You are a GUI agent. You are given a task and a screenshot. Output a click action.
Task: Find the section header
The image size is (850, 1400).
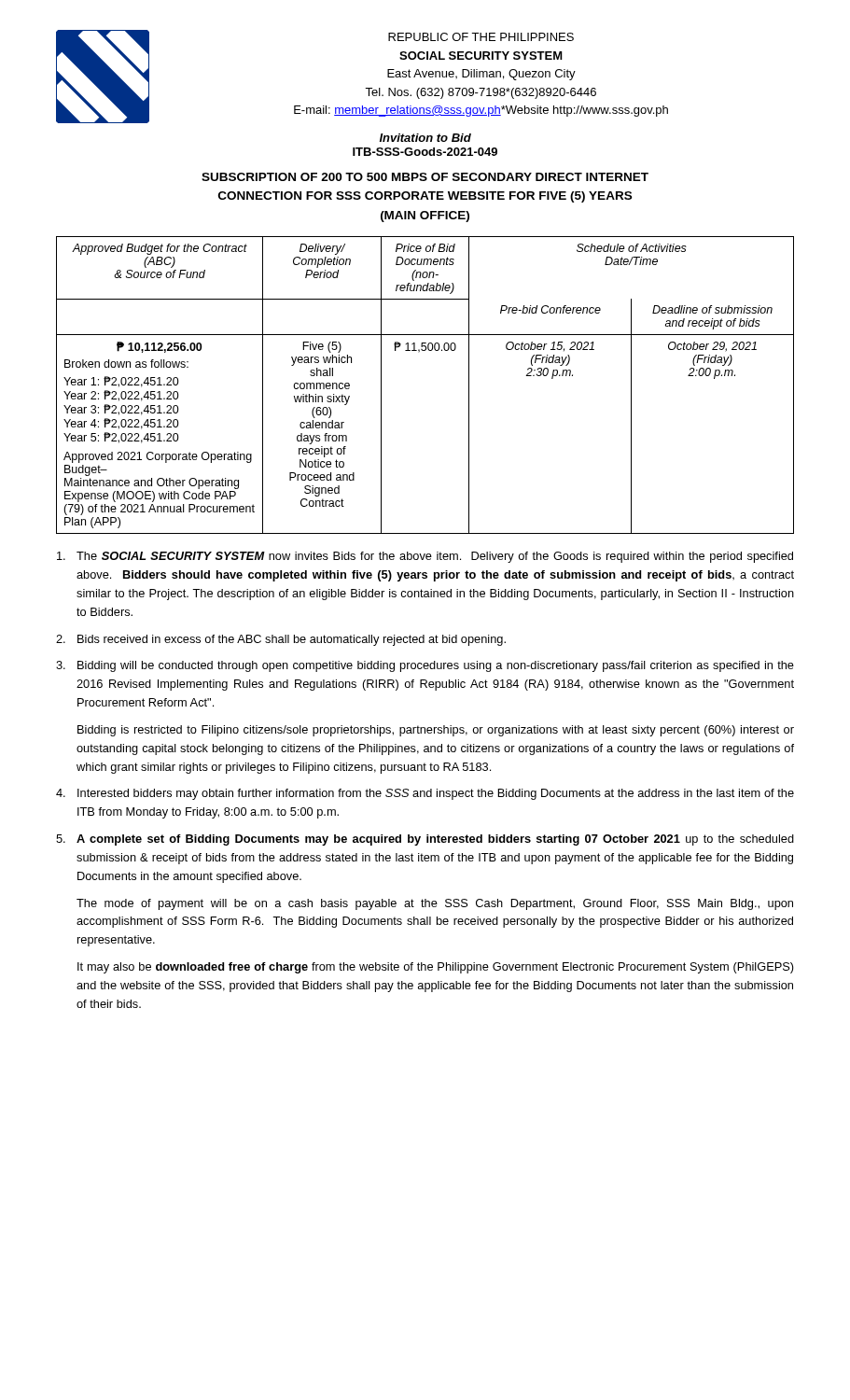pos(425,196)
